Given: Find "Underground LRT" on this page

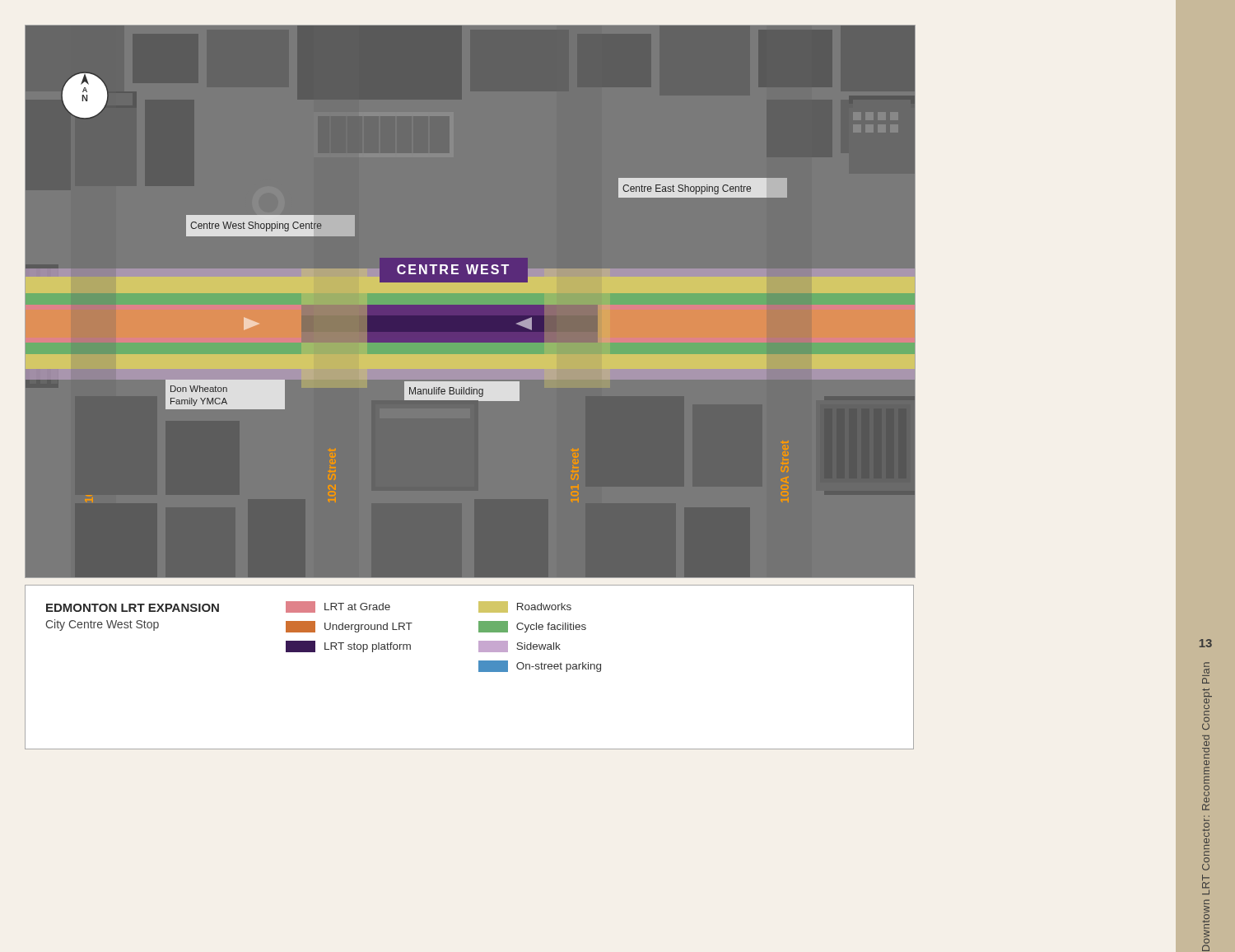Looking at the screenshot, I should [x=349, y=626].
